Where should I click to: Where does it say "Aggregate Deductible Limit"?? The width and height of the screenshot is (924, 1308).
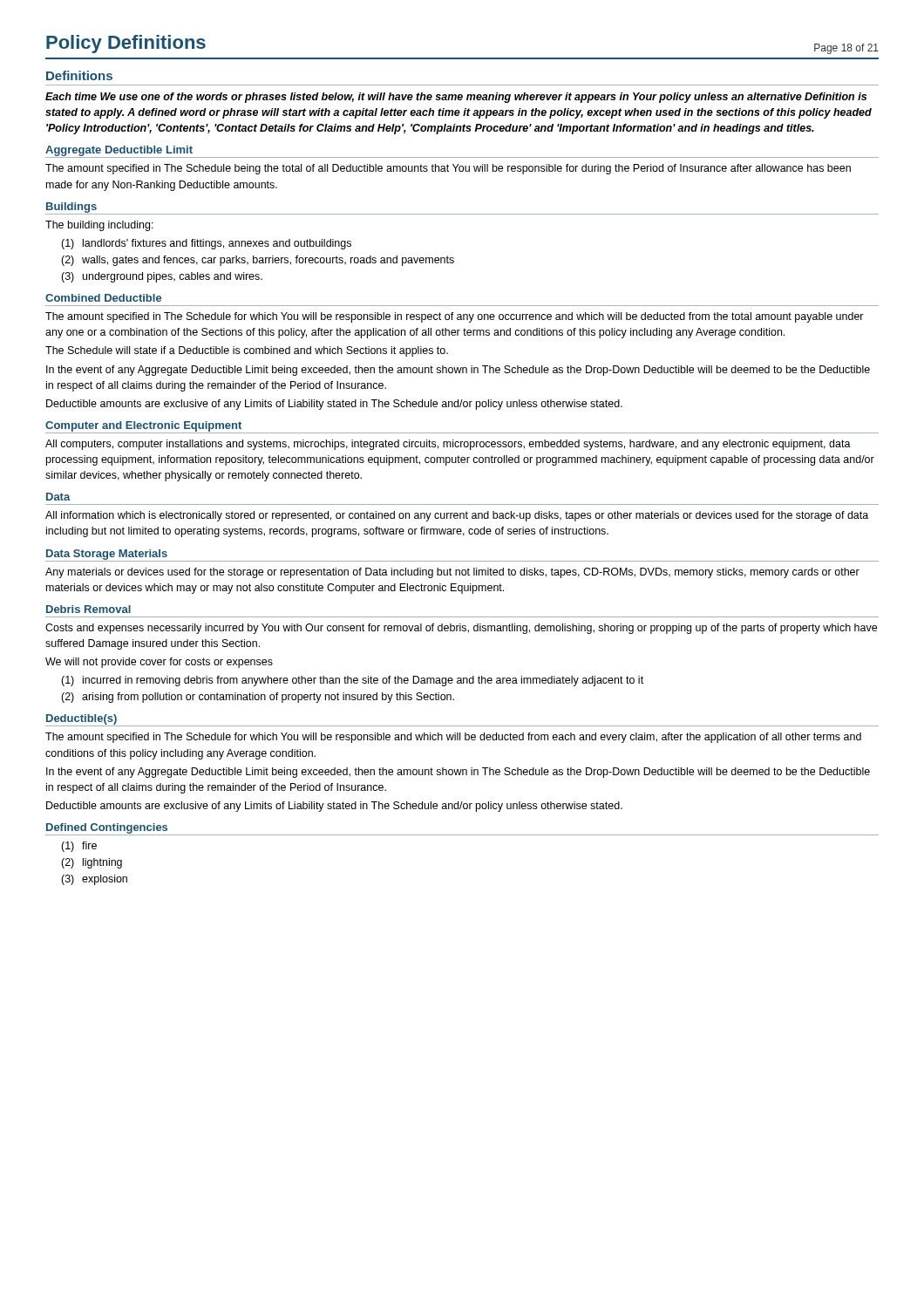click(119, 150)
